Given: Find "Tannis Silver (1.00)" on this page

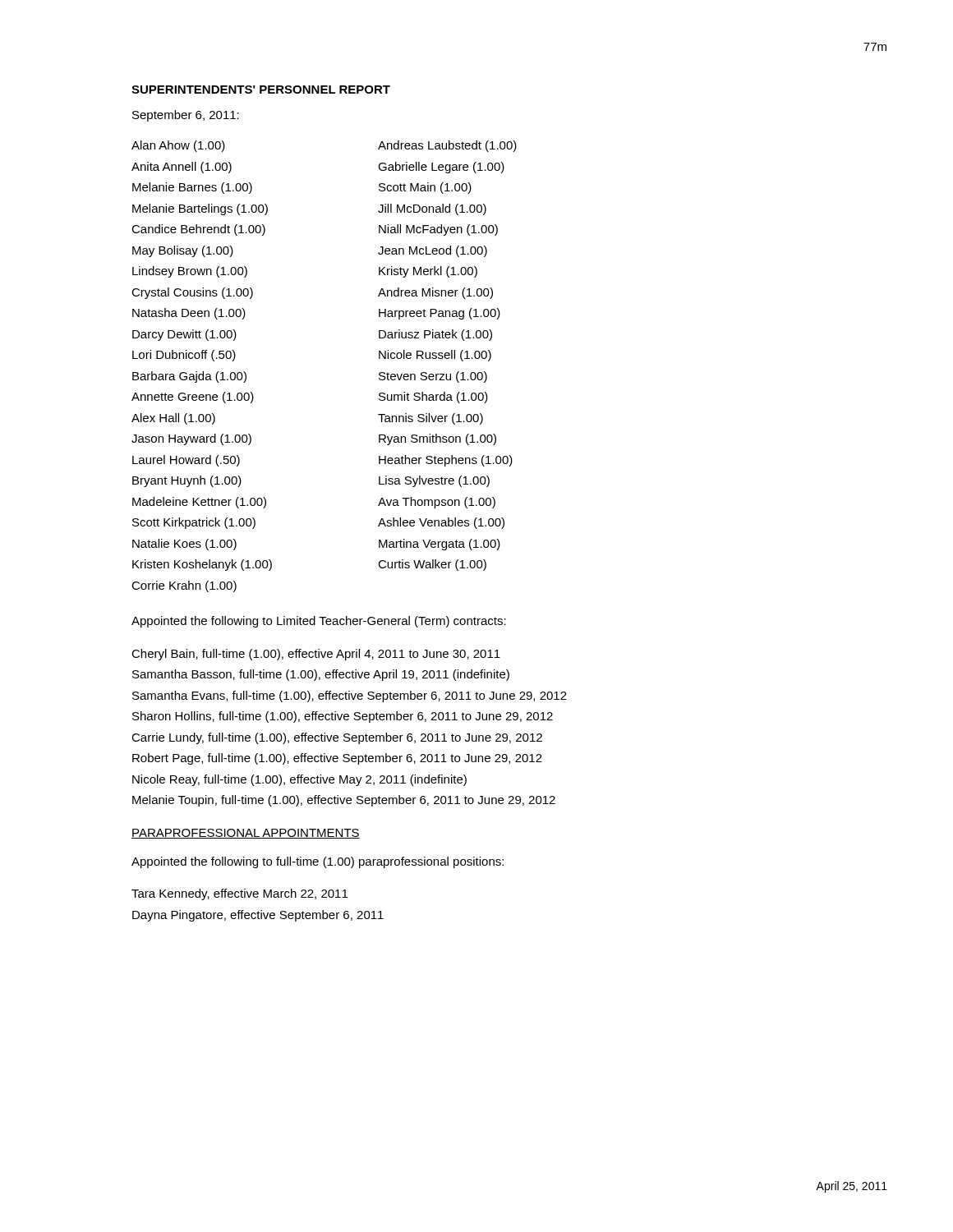Looking at the screenshot, I should (x=431, y=417).
